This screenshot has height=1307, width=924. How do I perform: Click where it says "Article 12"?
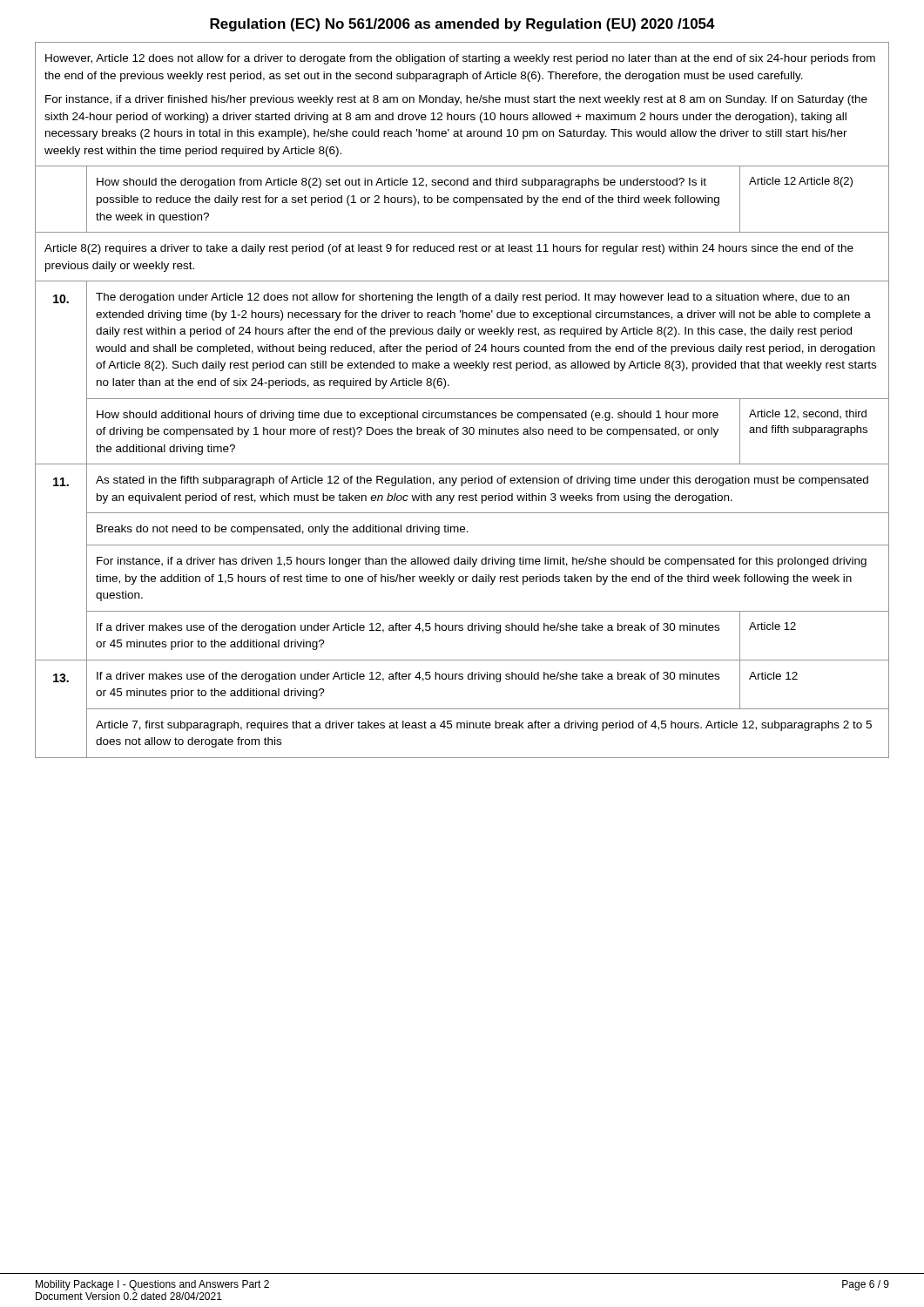(x=773, y=626)
